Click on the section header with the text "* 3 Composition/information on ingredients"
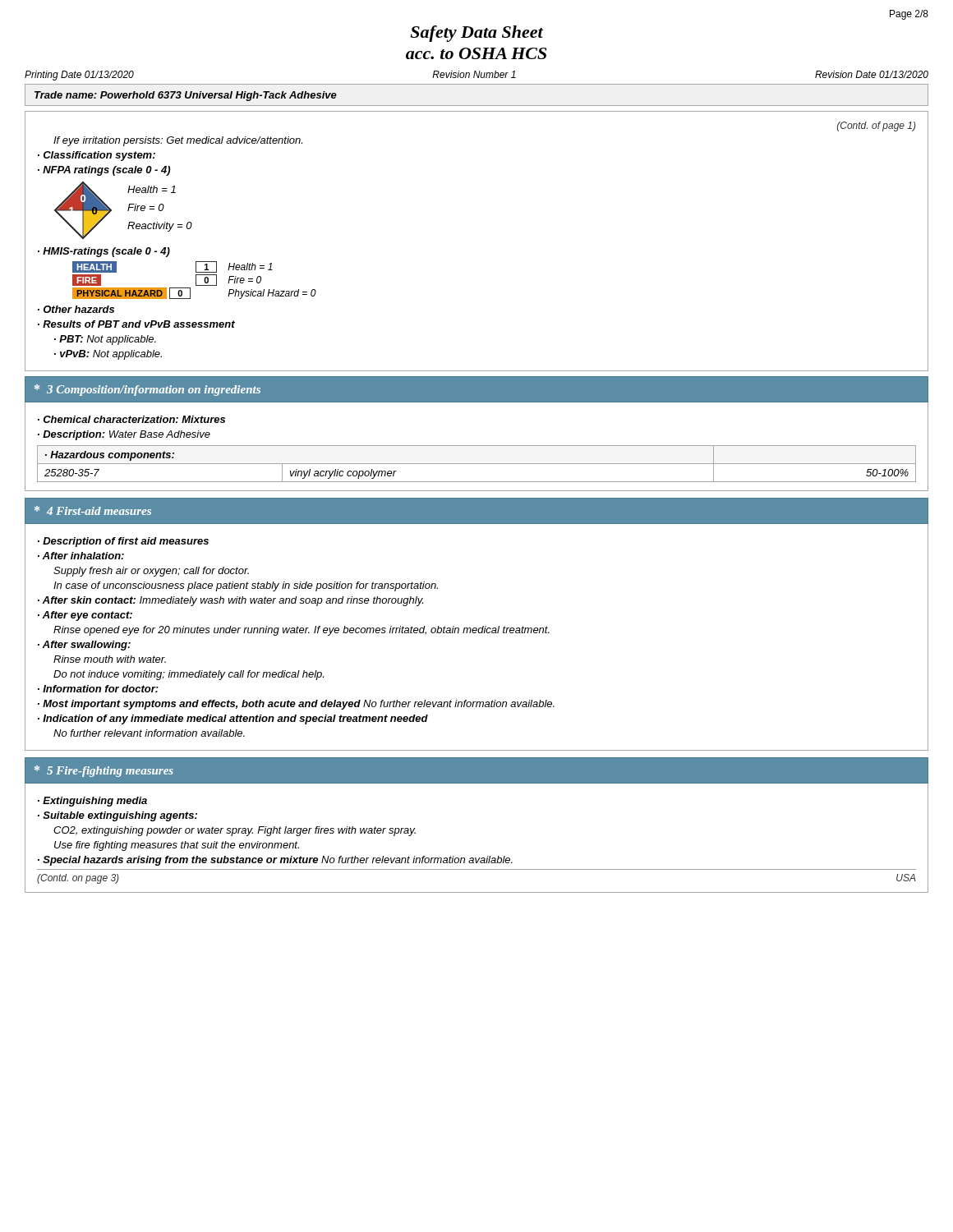 coord(147,389)
